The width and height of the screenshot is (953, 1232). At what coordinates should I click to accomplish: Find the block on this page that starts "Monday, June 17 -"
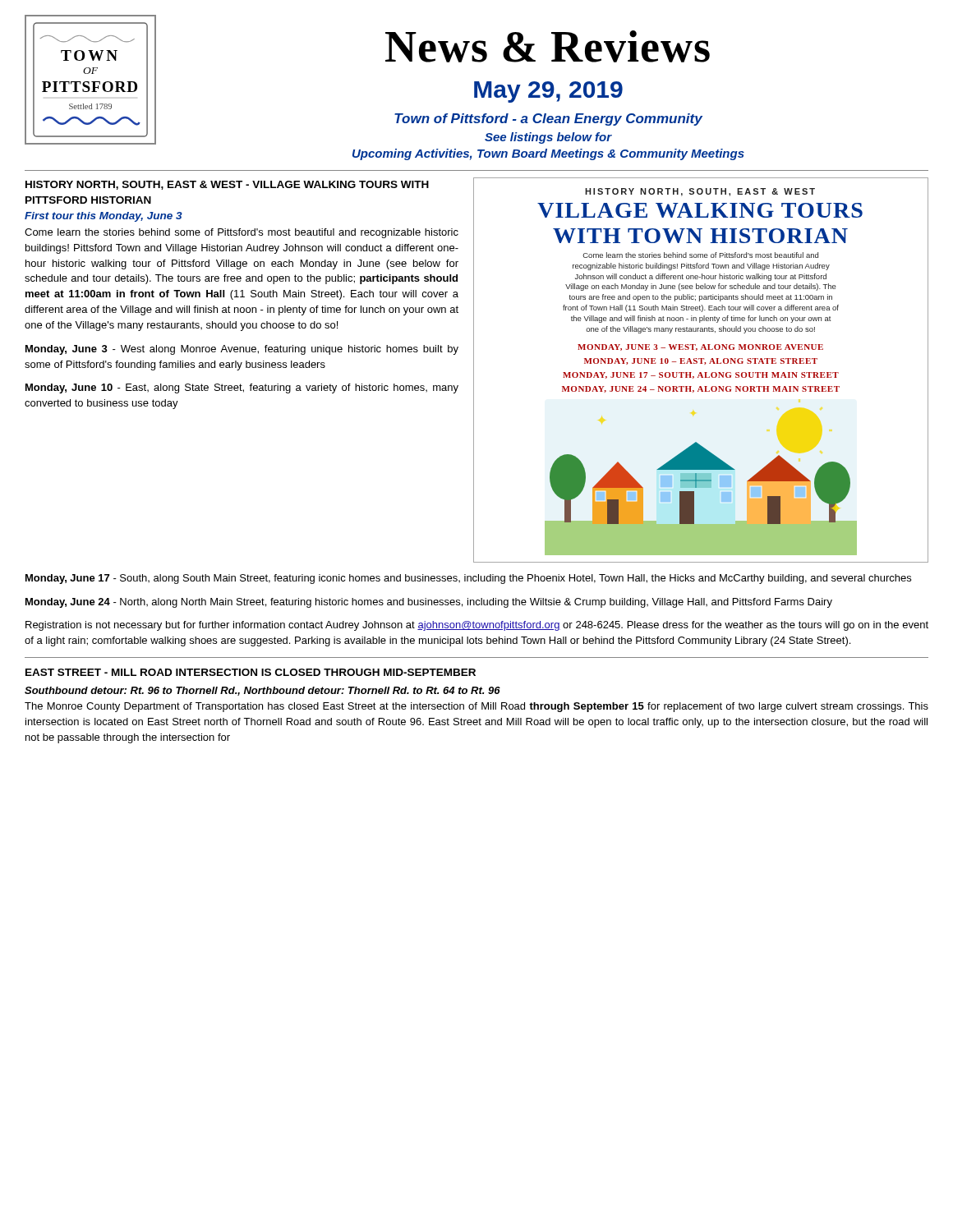click(x=468, y=578)
